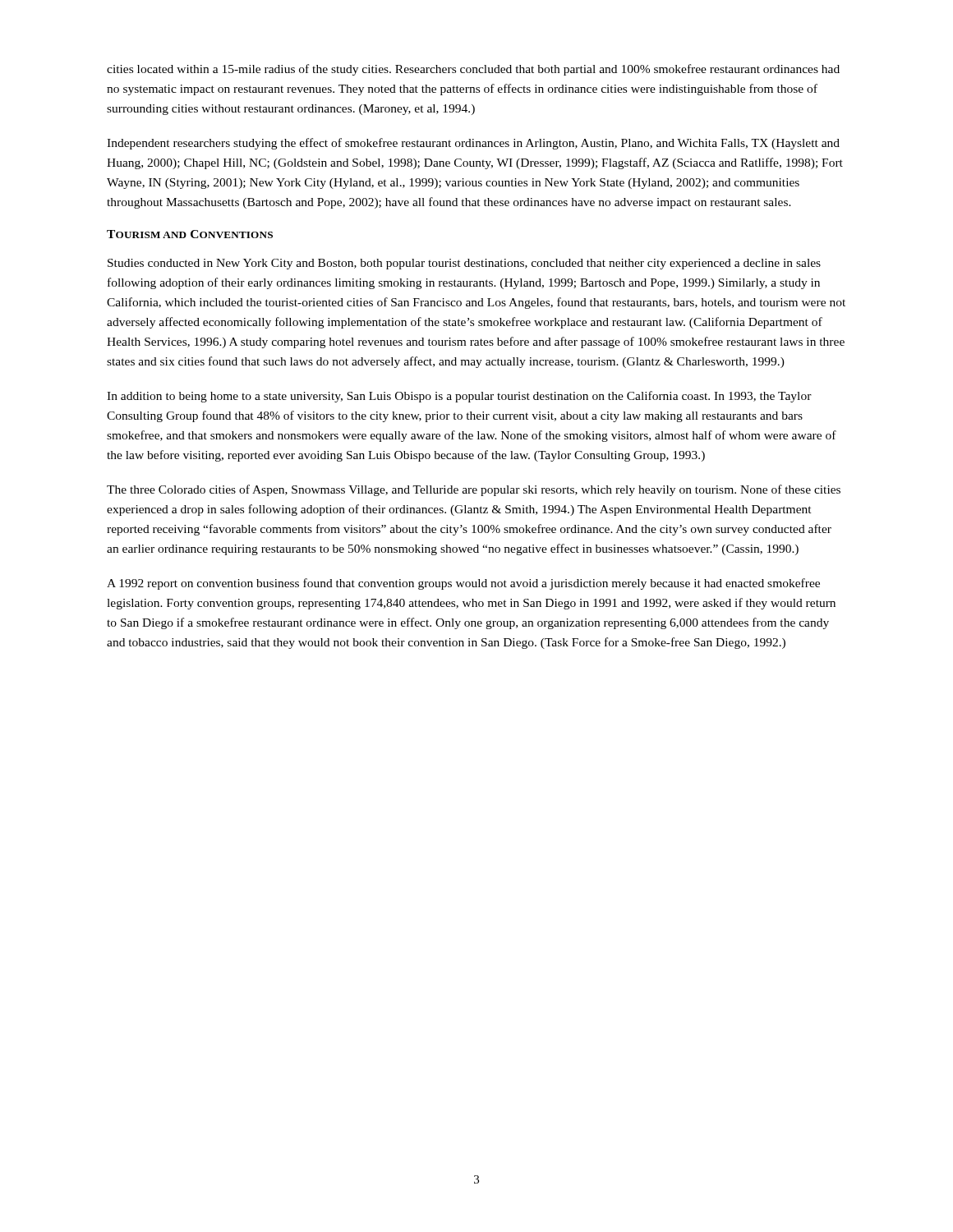Image resolution: width=953 pixels, height=1232 pixels.
Task: Locate the text block with the text "In addition to being"
Action: [x=476, y=426]
